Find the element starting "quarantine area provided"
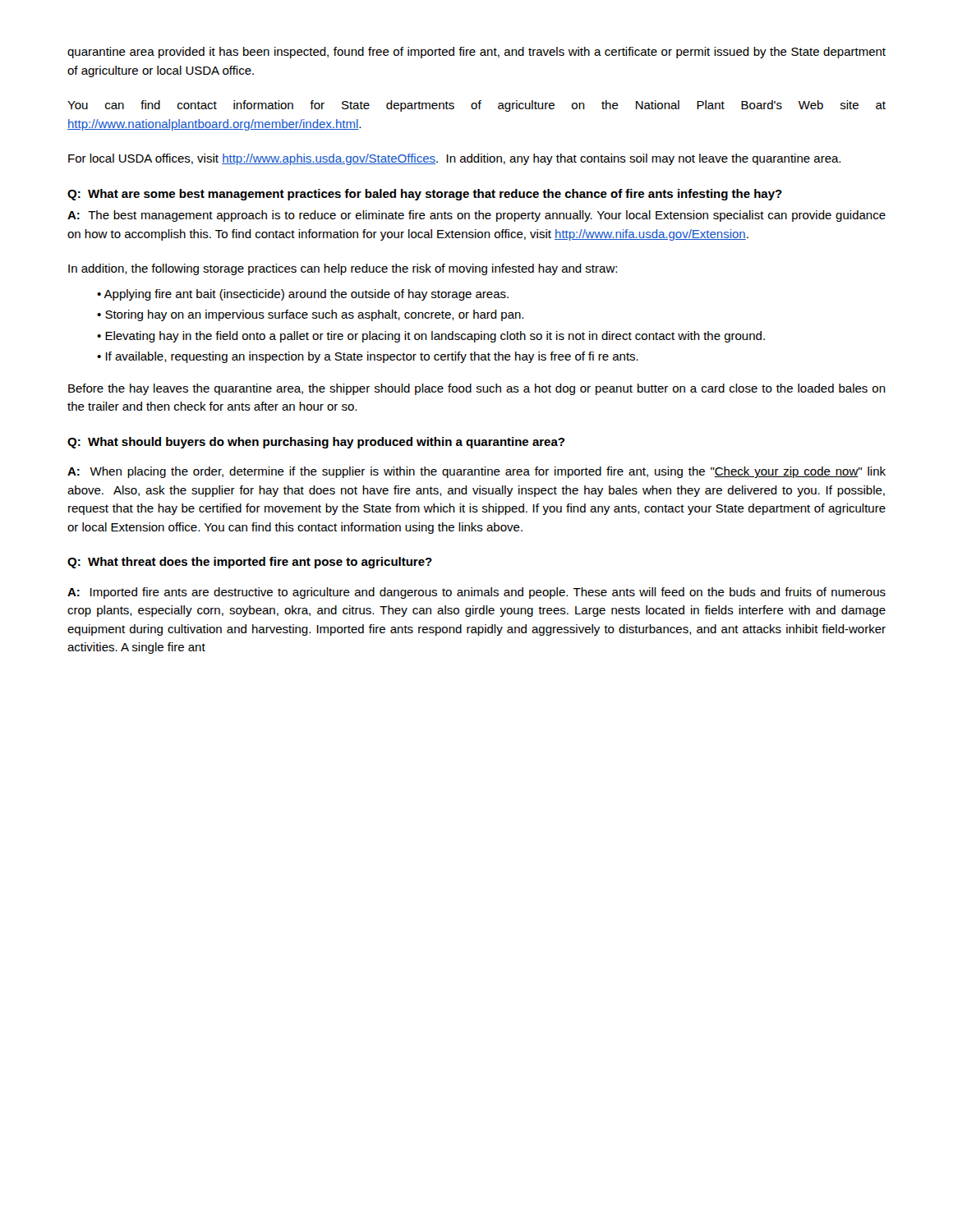This screenshot has height=1232, width=953. 476,61
